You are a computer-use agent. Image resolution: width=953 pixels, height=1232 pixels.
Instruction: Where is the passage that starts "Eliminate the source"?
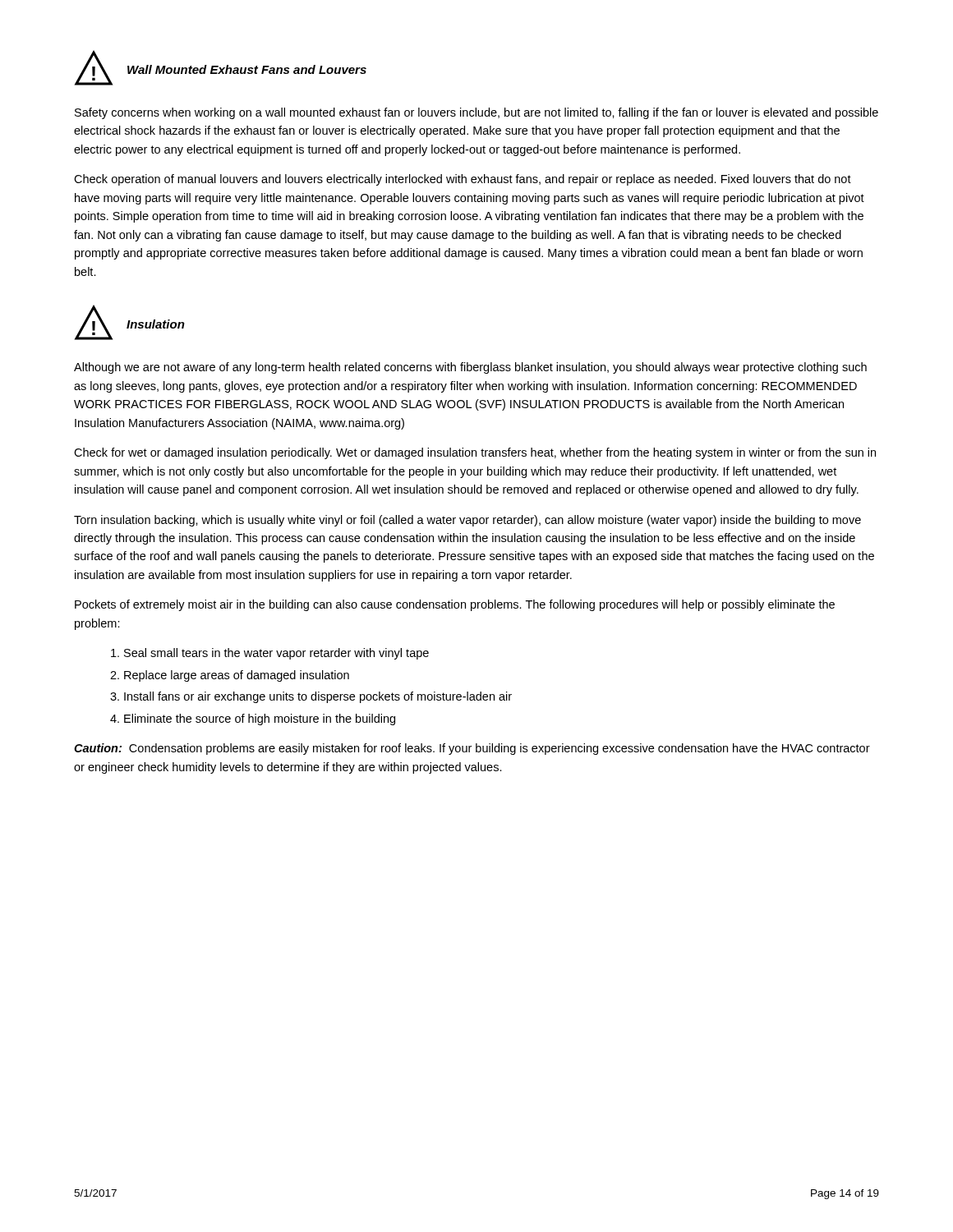tap(260, 718)
